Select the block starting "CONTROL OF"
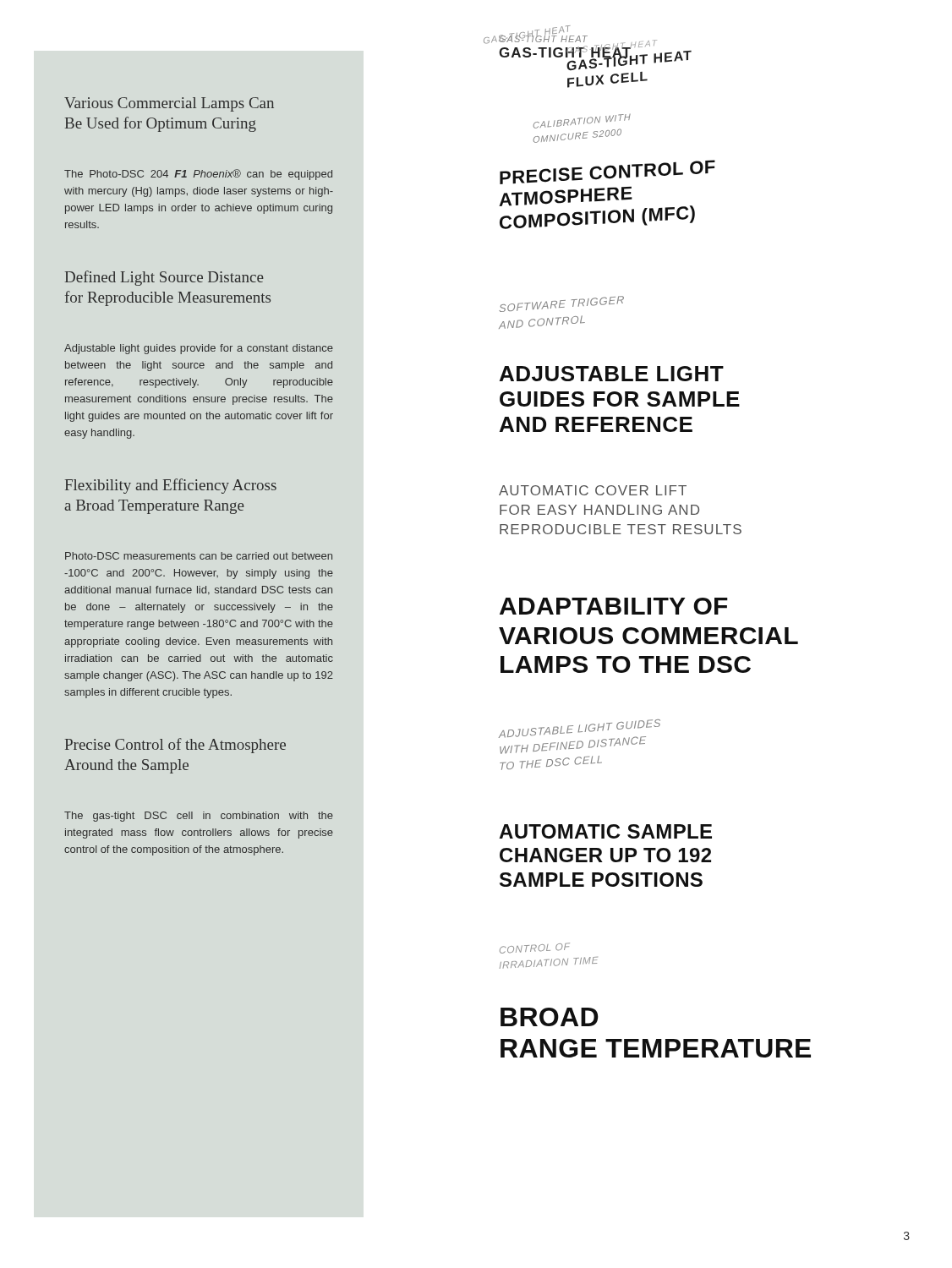The height and width of the screenshot is (1268, 952). (x=535, y=948)
